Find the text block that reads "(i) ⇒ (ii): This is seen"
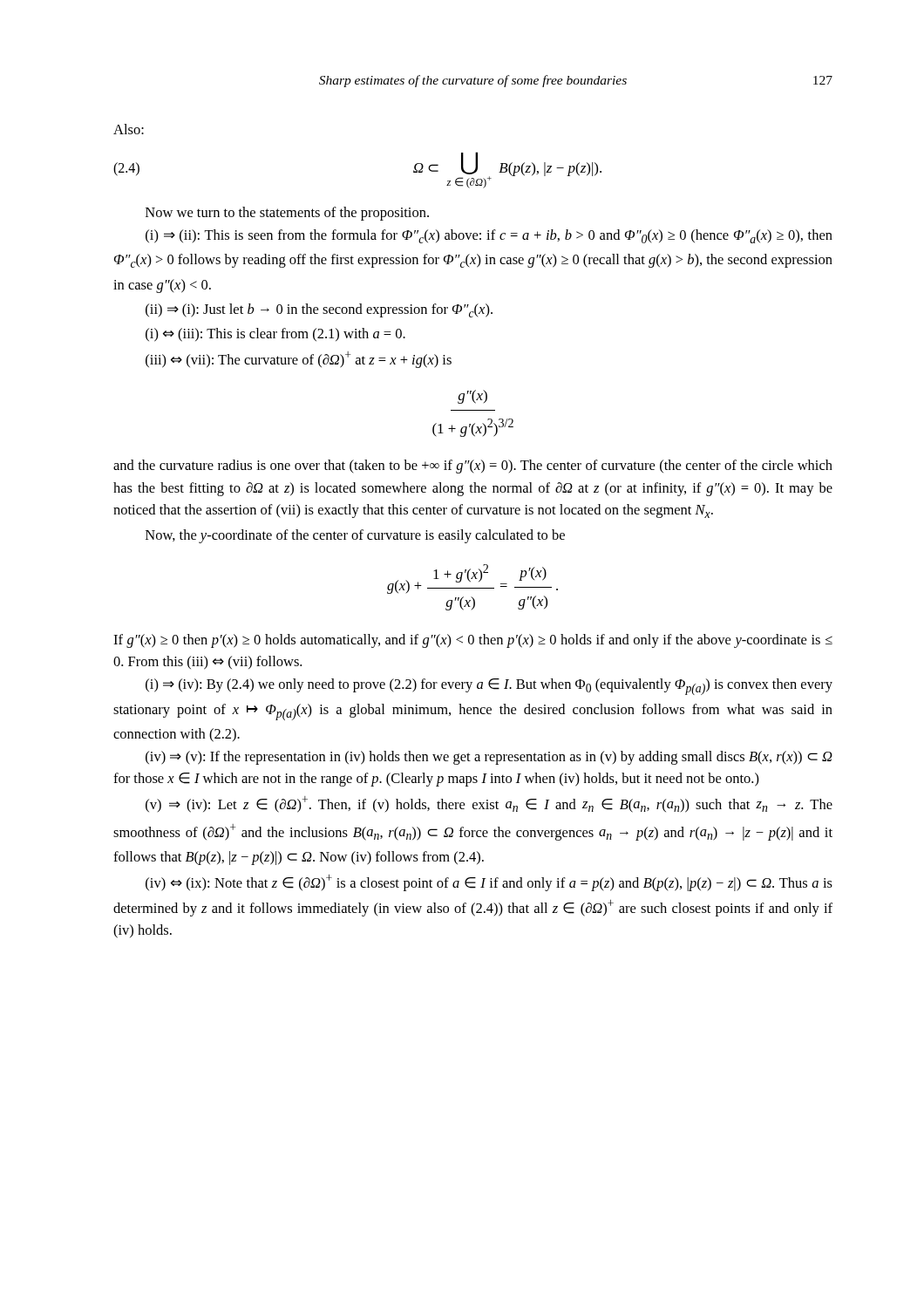The height and width of the screenshot is (1308, 924). [473, 260]
